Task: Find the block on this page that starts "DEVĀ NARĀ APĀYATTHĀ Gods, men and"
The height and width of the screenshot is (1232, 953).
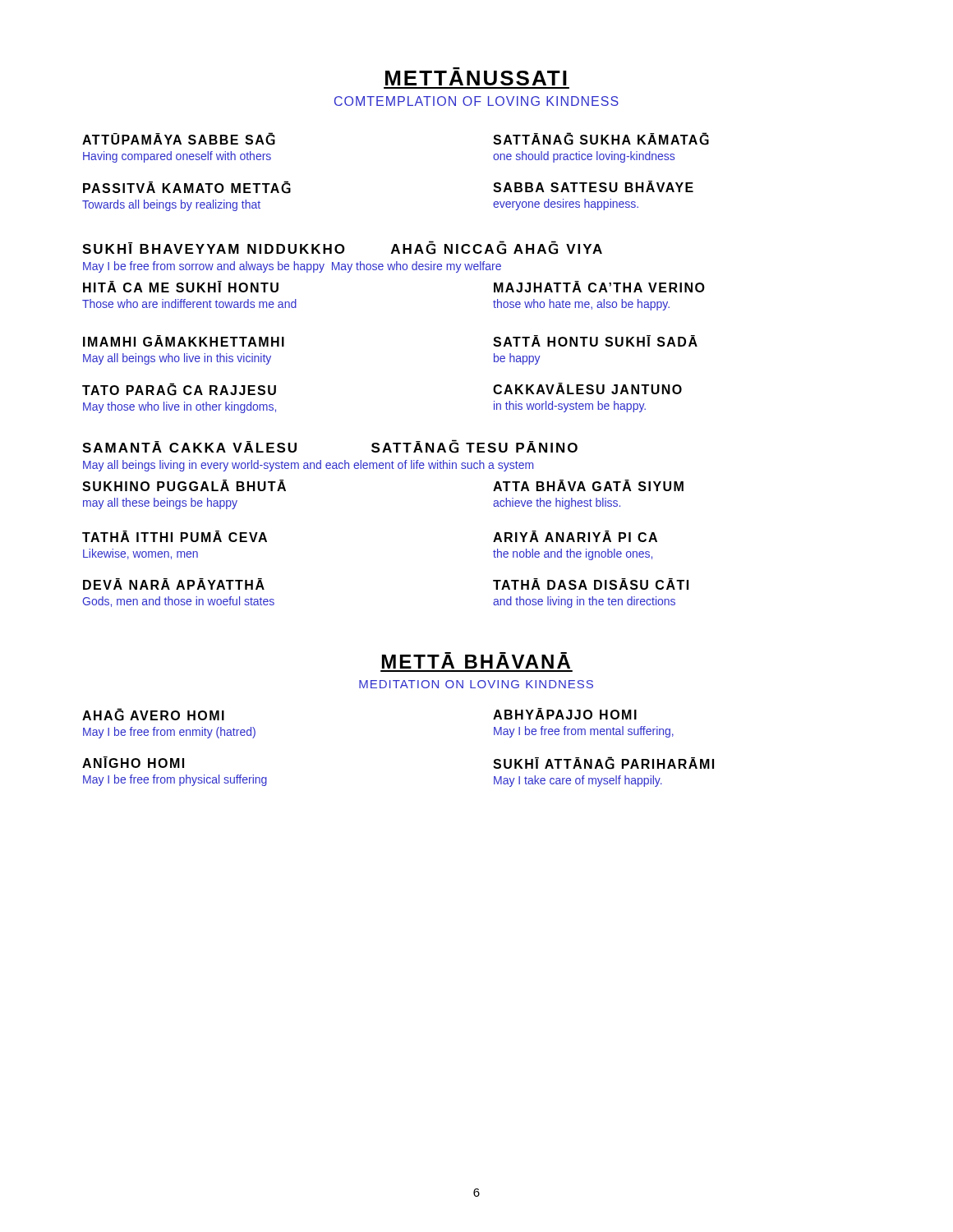Action: [271, 593]
